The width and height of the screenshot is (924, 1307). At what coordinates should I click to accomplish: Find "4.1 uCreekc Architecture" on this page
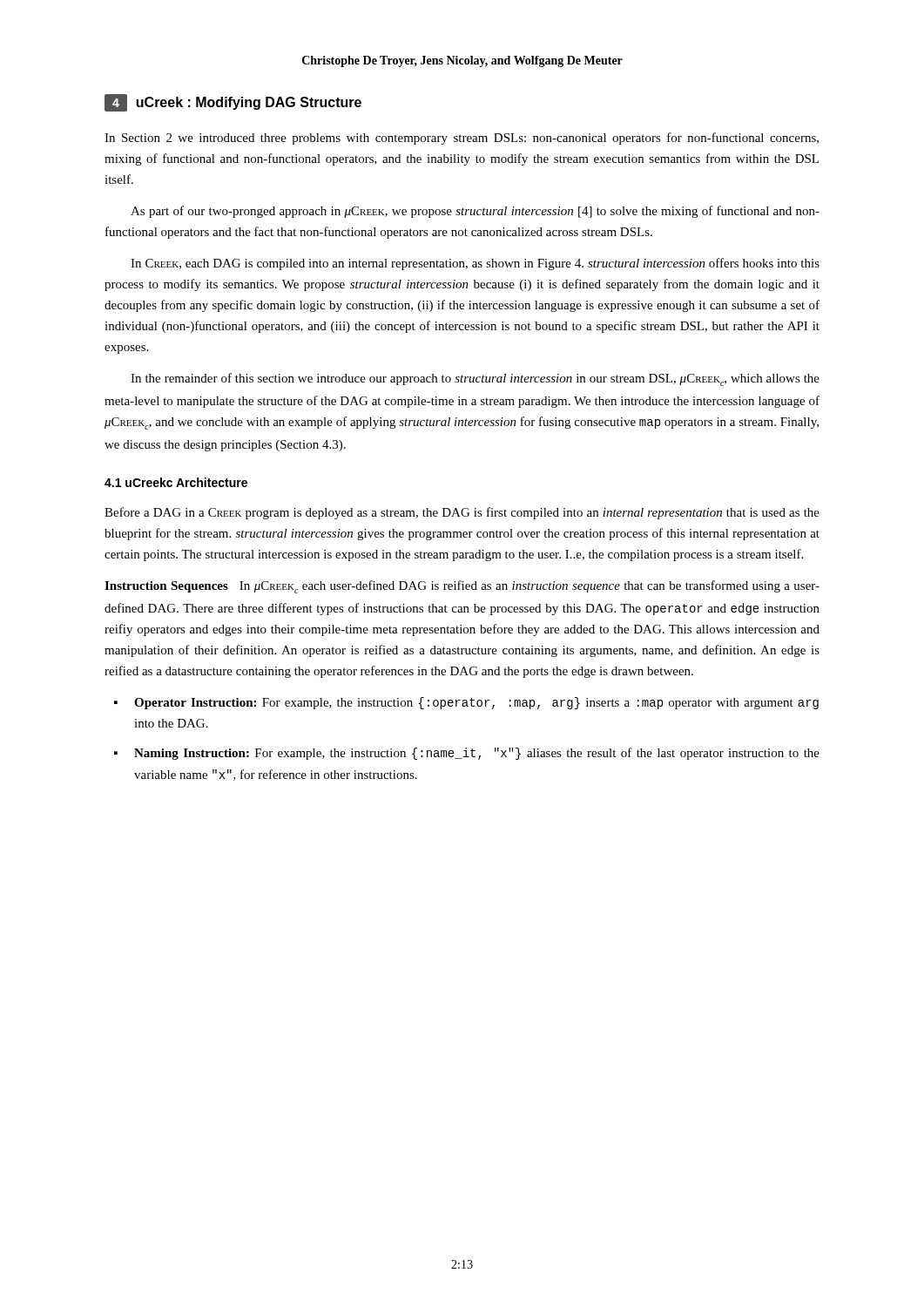176,482
